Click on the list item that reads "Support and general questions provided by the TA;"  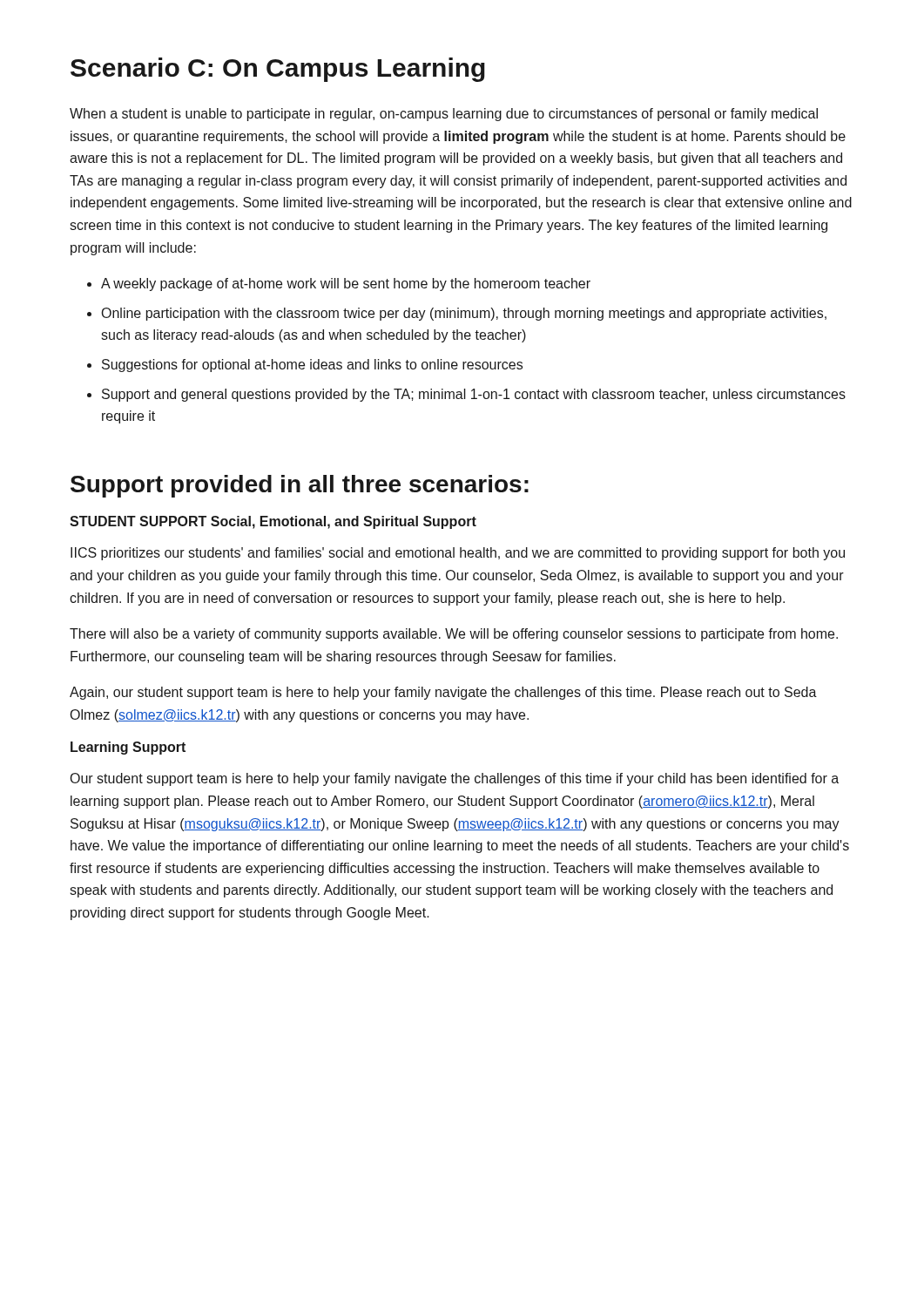473,405
